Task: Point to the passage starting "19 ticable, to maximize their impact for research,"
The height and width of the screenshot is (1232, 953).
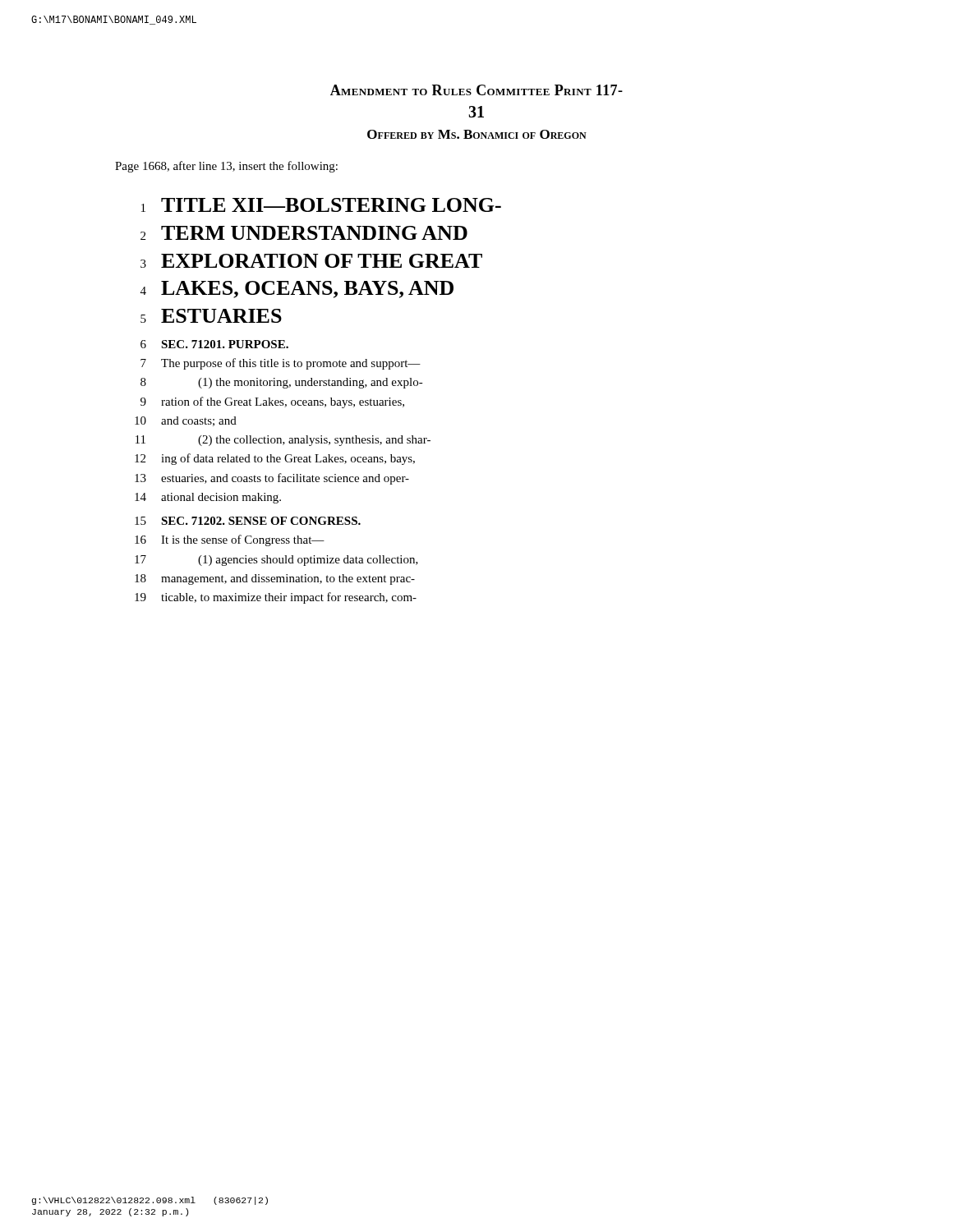Action: [276, 598]
